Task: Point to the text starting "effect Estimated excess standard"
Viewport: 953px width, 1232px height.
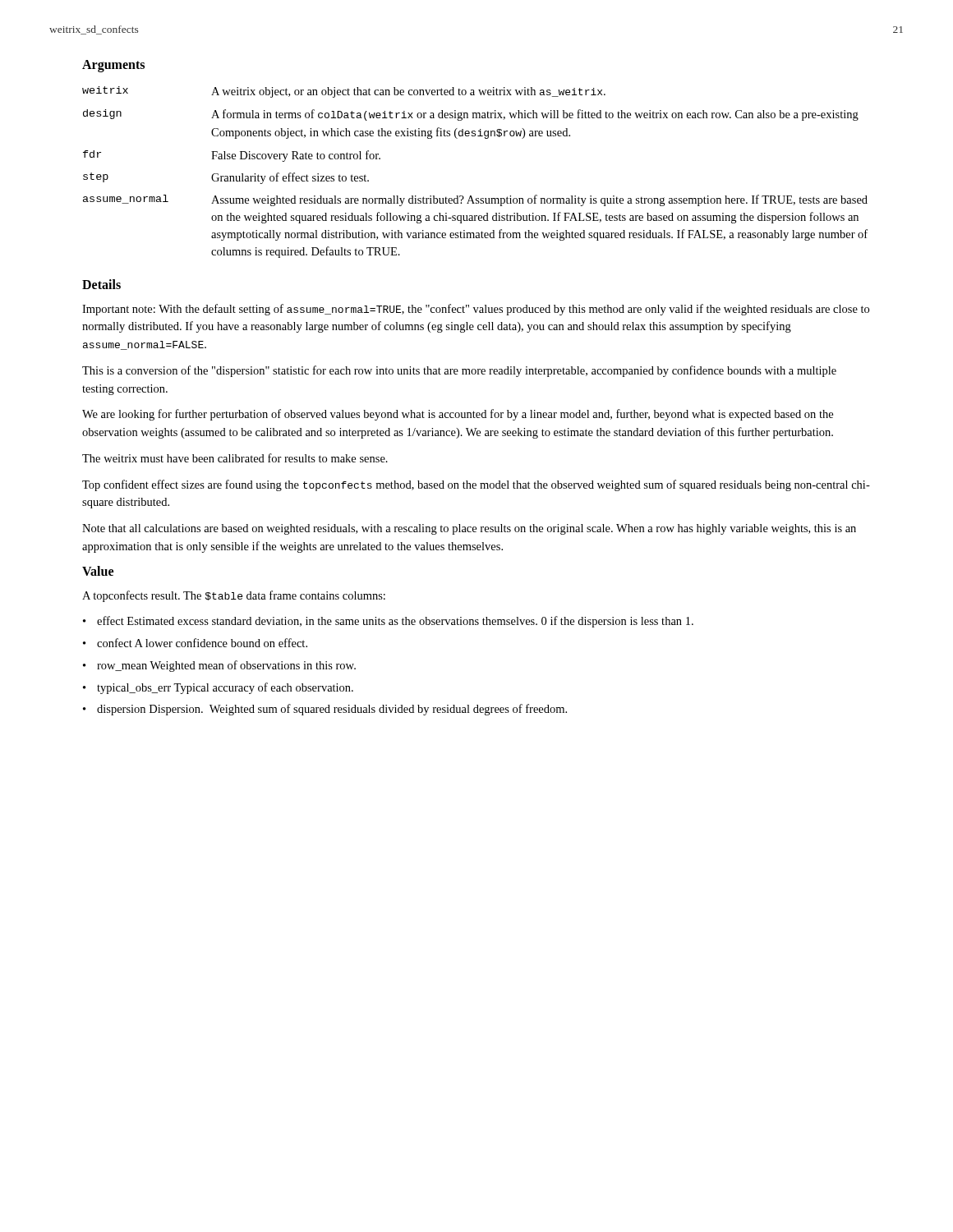Action: [x=395, y=621]
